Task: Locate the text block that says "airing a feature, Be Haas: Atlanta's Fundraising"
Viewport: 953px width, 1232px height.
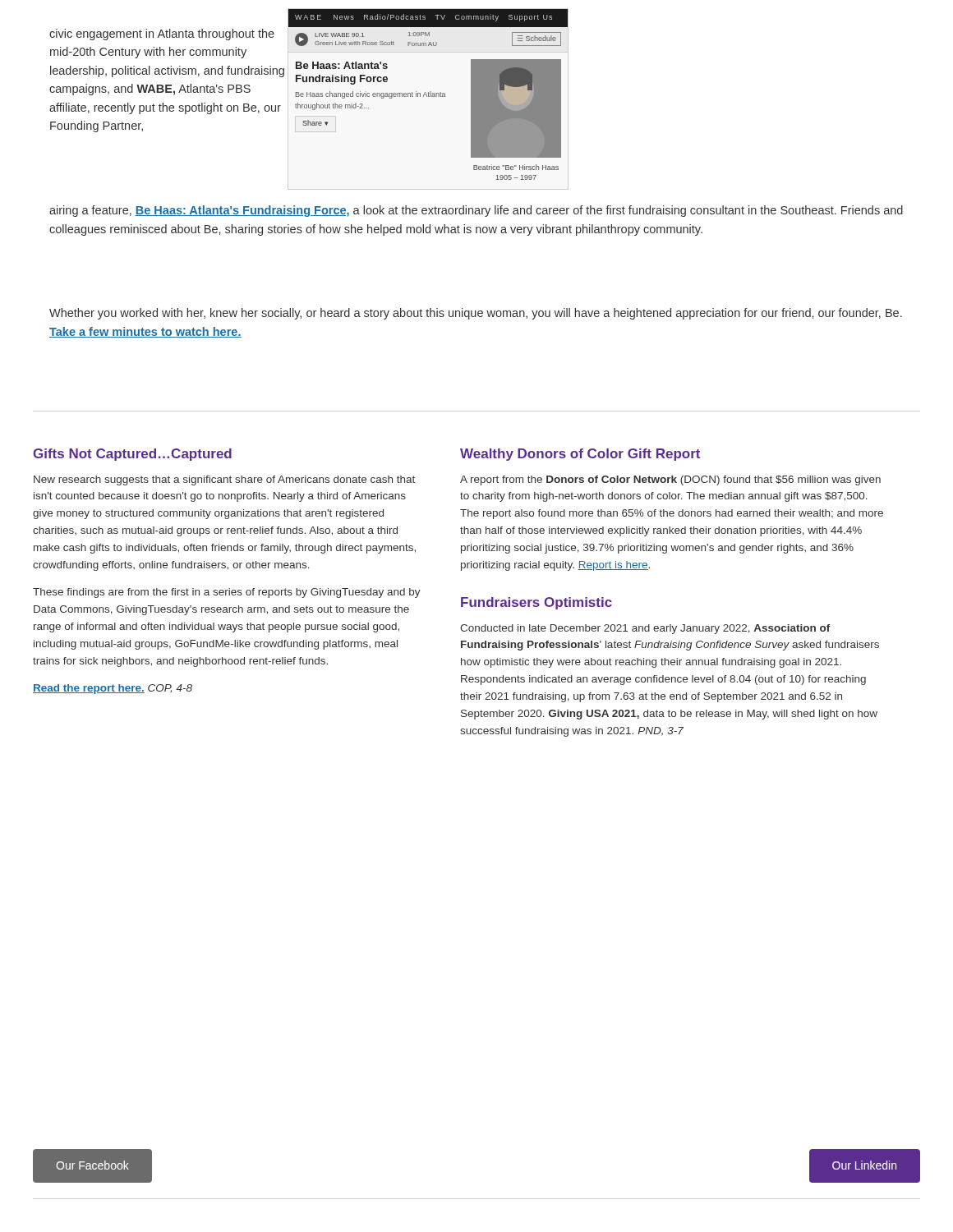Action: [x=476, y=220]
